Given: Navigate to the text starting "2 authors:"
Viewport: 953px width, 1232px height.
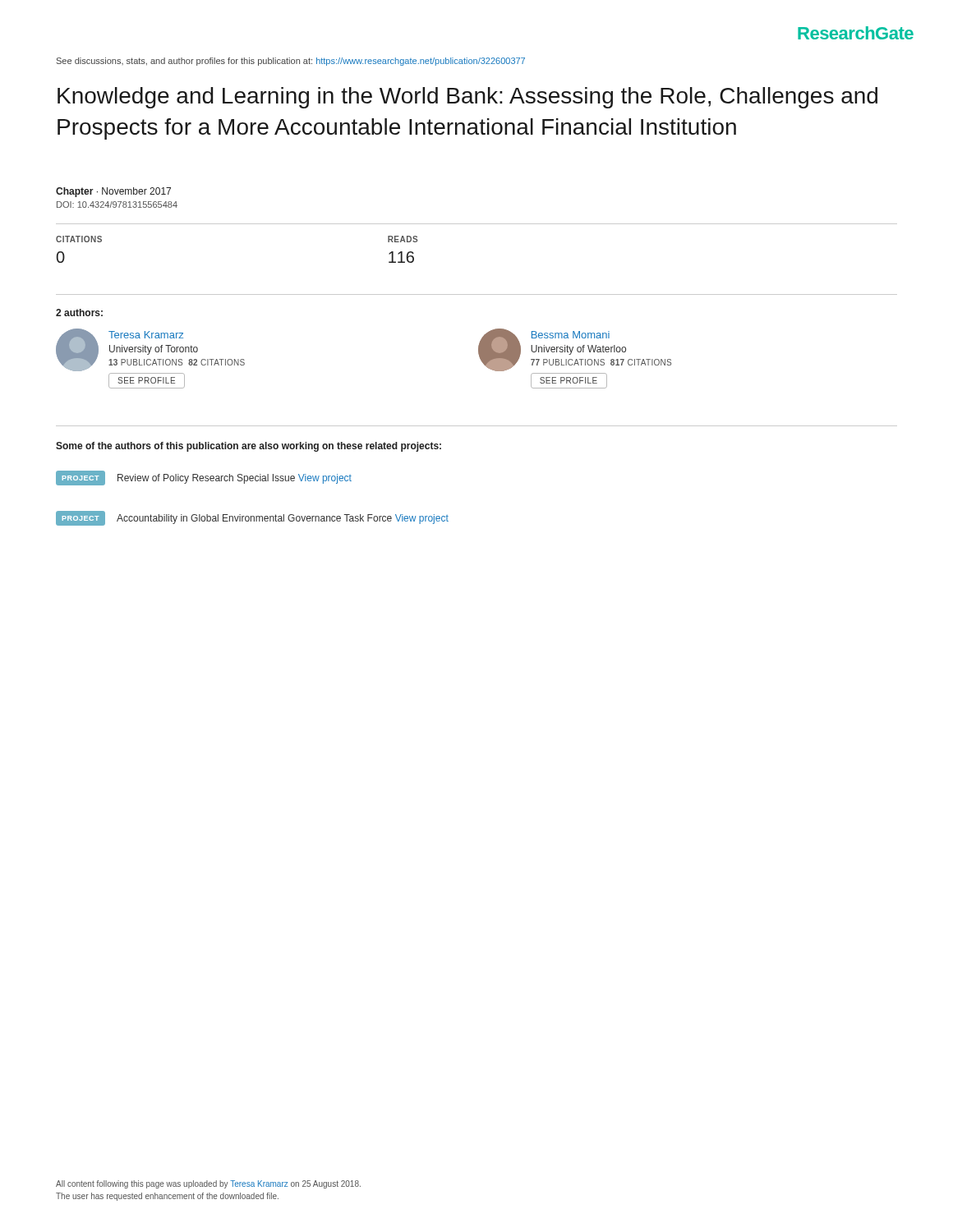Looking at the screenshot, I should [80, 313].
